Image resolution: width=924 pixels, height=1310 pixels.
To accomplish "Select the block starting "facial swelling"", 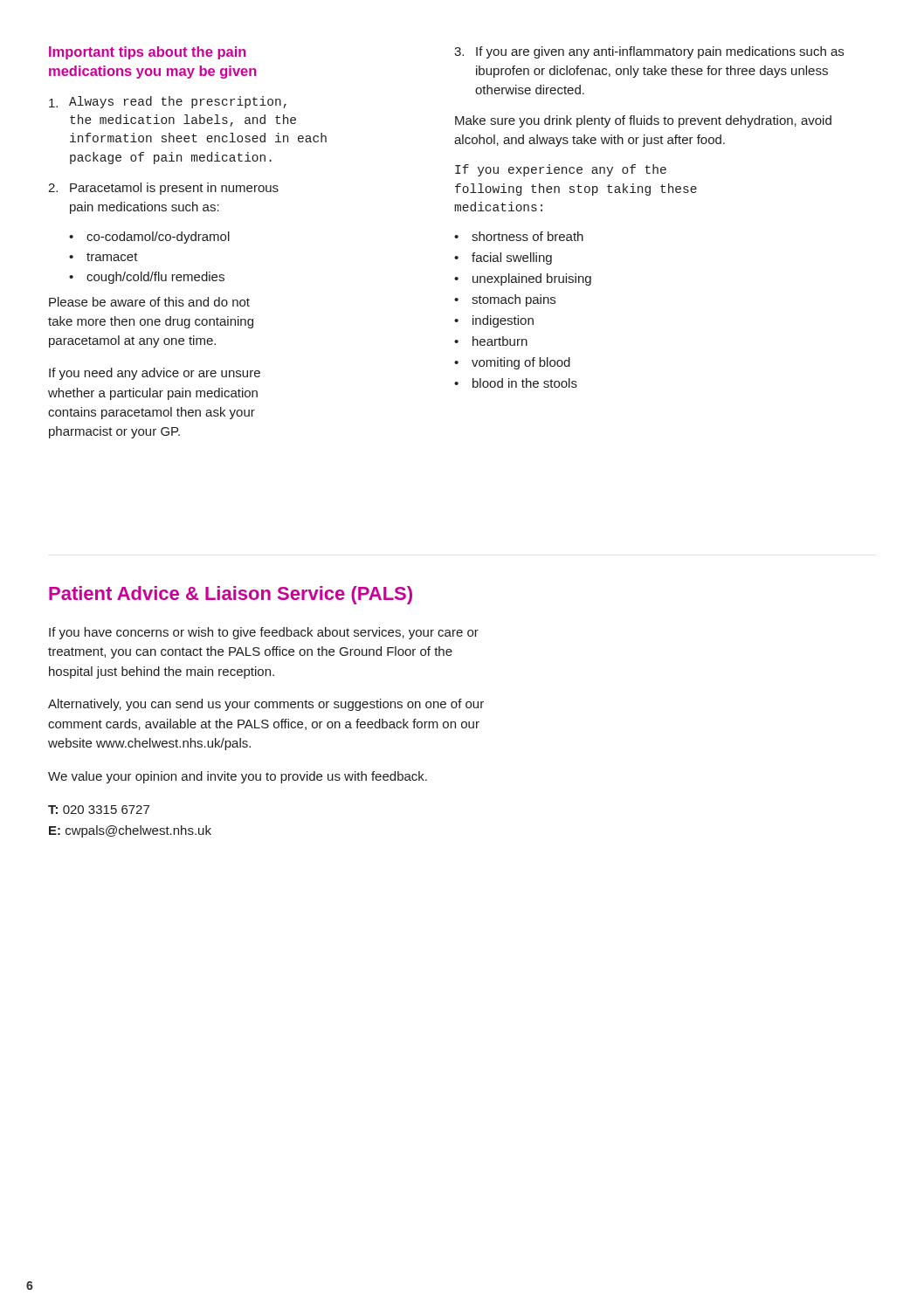I will point(512,257).
